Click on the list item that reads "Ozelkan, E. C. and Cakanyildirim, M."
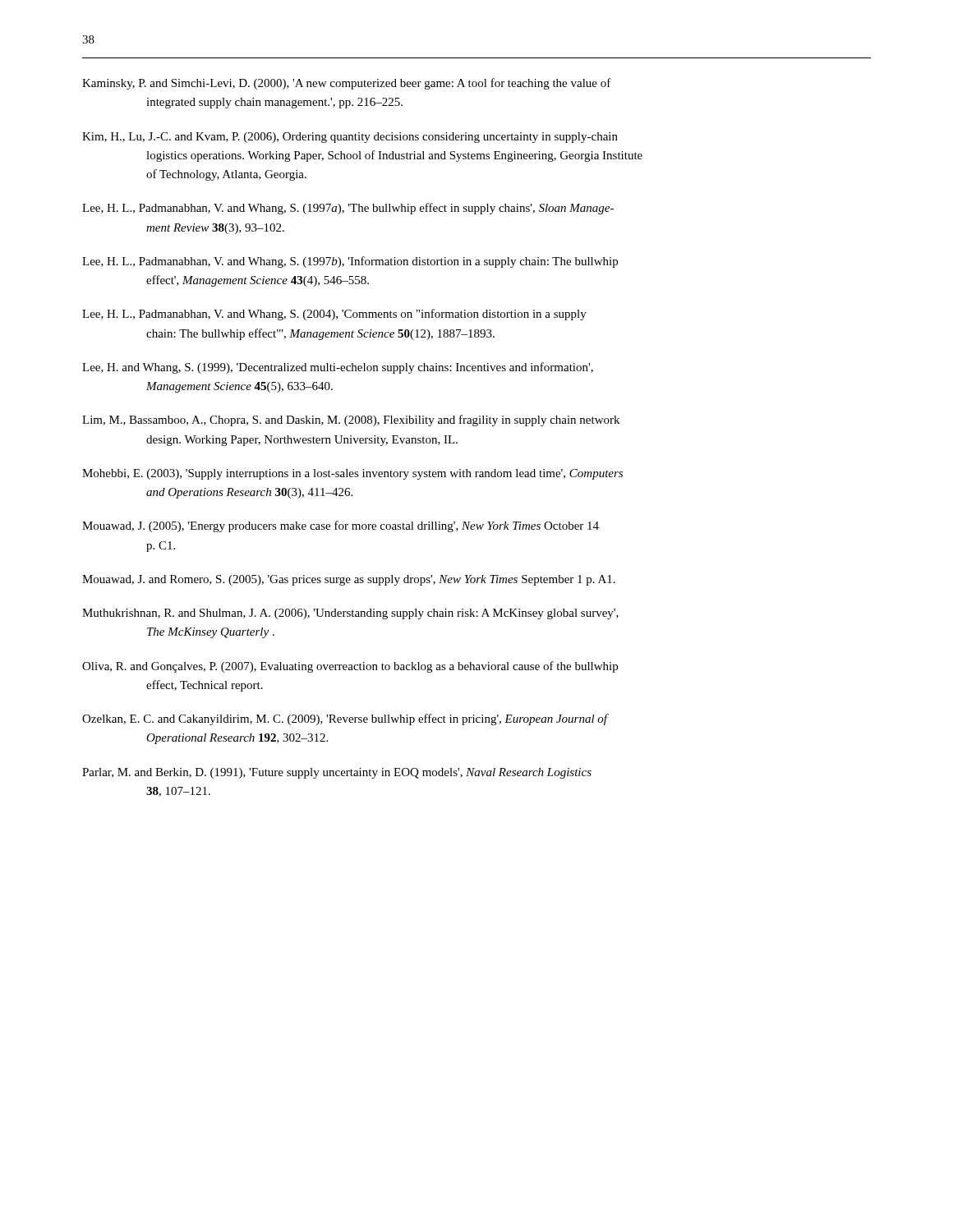The width and height of the screenshot is (953, 1232). pyautogui.click(x=345, y=728)
